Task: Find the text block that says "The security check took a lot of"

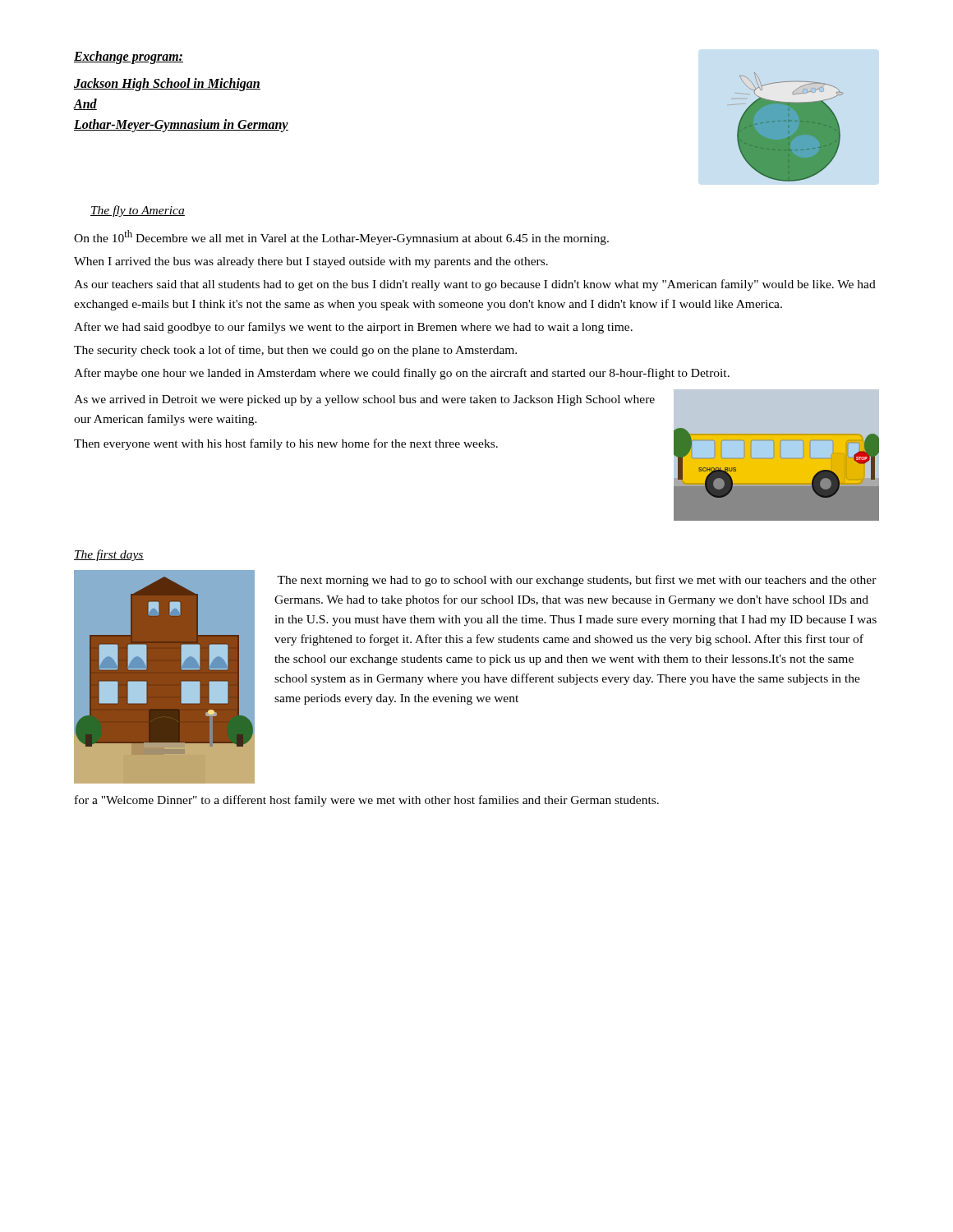Action: [296, 350]
